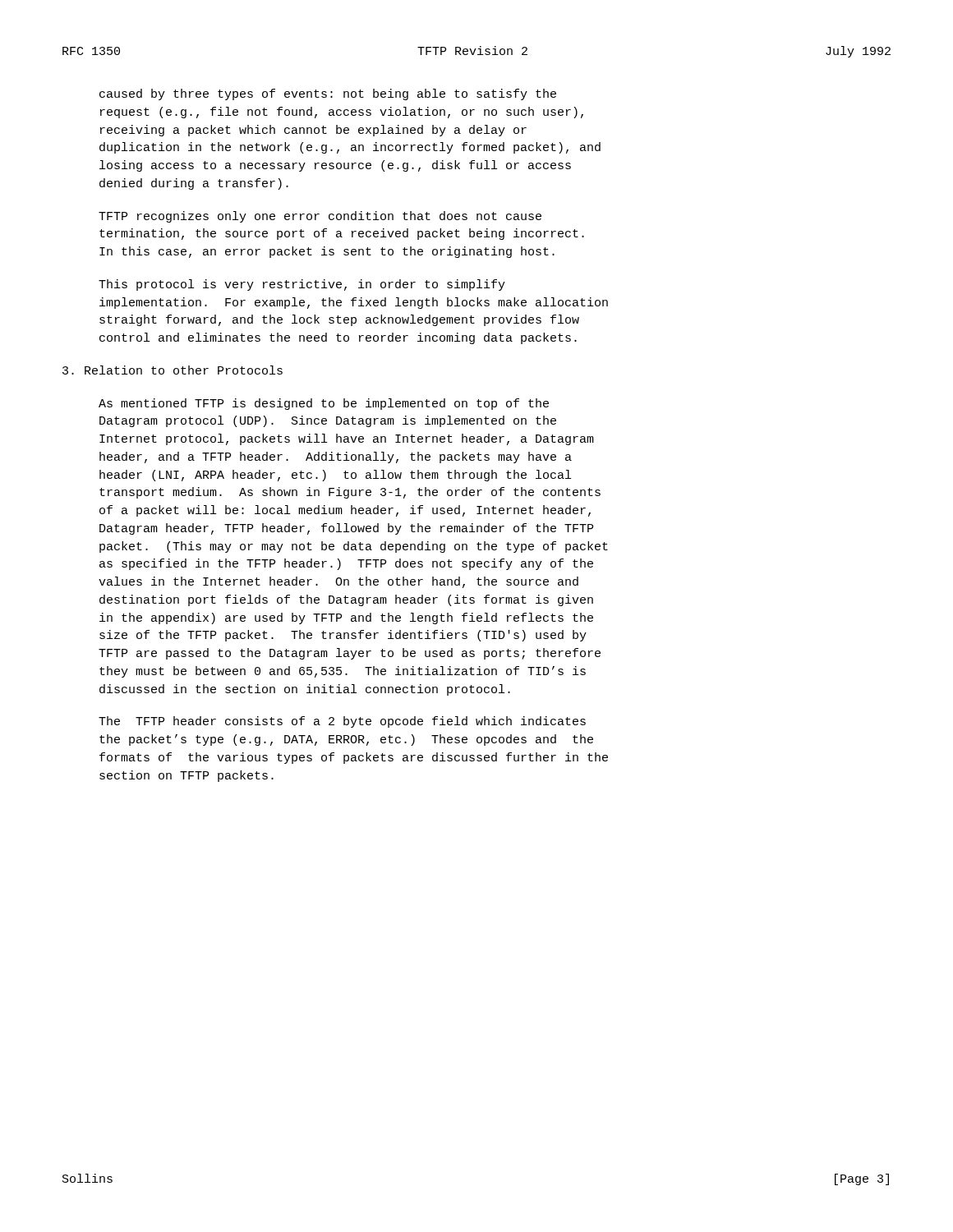Locate the block of text that opens with "caused by three types of events: not"
Image resolution: width=953 pixels, height=1232 pixels.
point(350,140)
